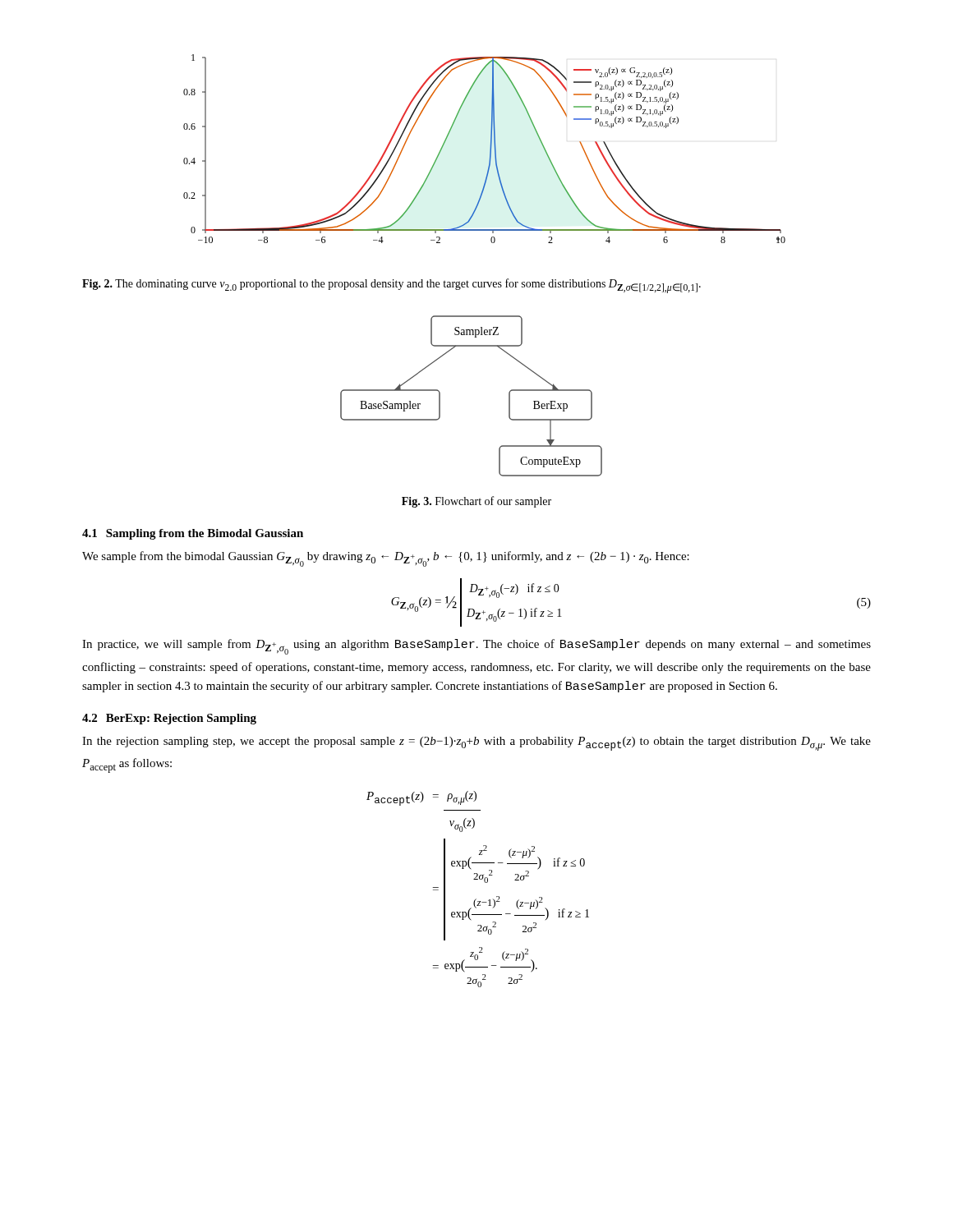Navigate to the region starting "GZ,σ0(z) = ½ DZ+,σ0(−z) if z ≤"

pos(490,597)
